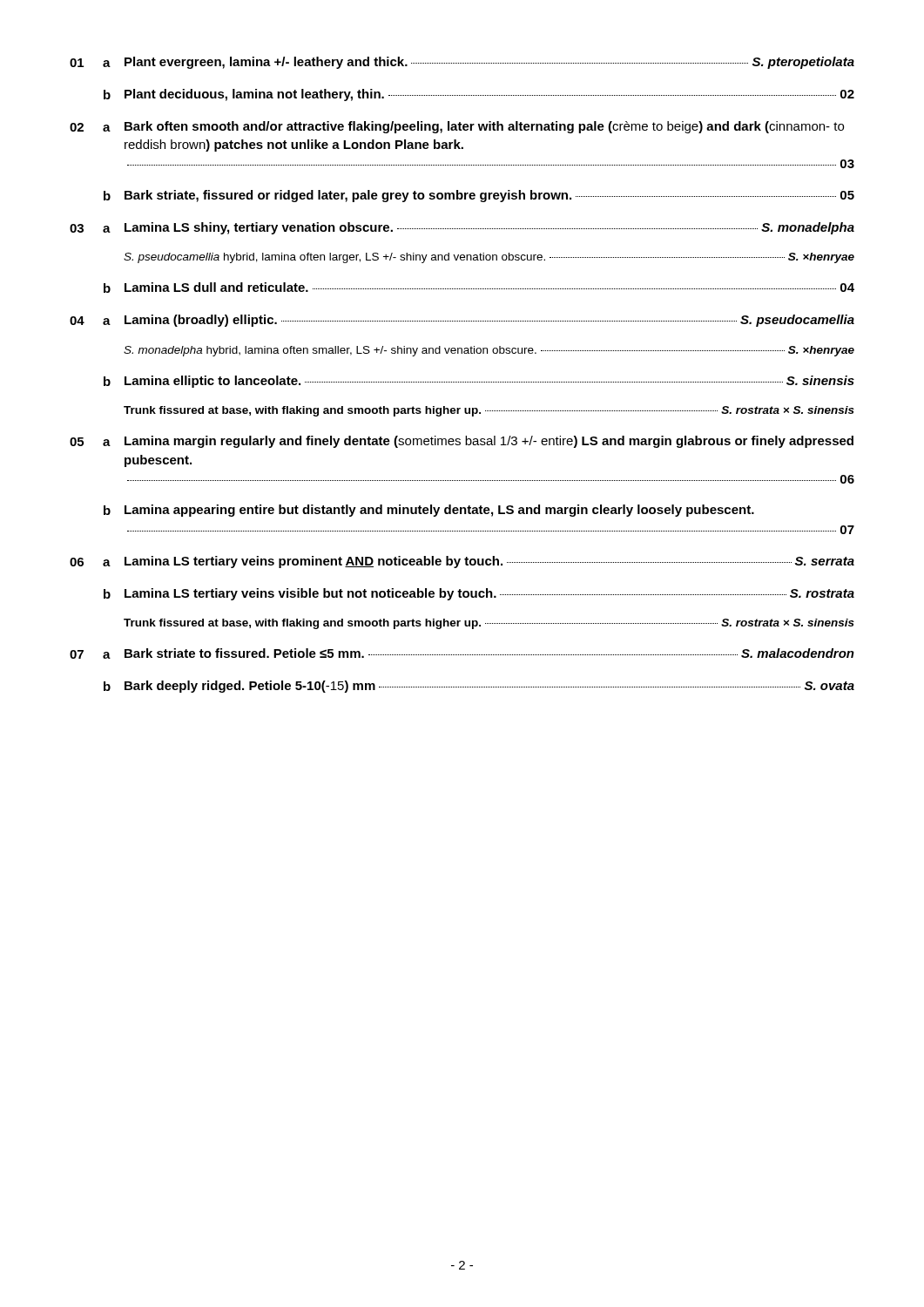Screen dimensions: 1307x924
Task: Navigate to the passage starting "b Bark deeply ridged. Petiole 5-10(-15) mm"
Action: 479,686
